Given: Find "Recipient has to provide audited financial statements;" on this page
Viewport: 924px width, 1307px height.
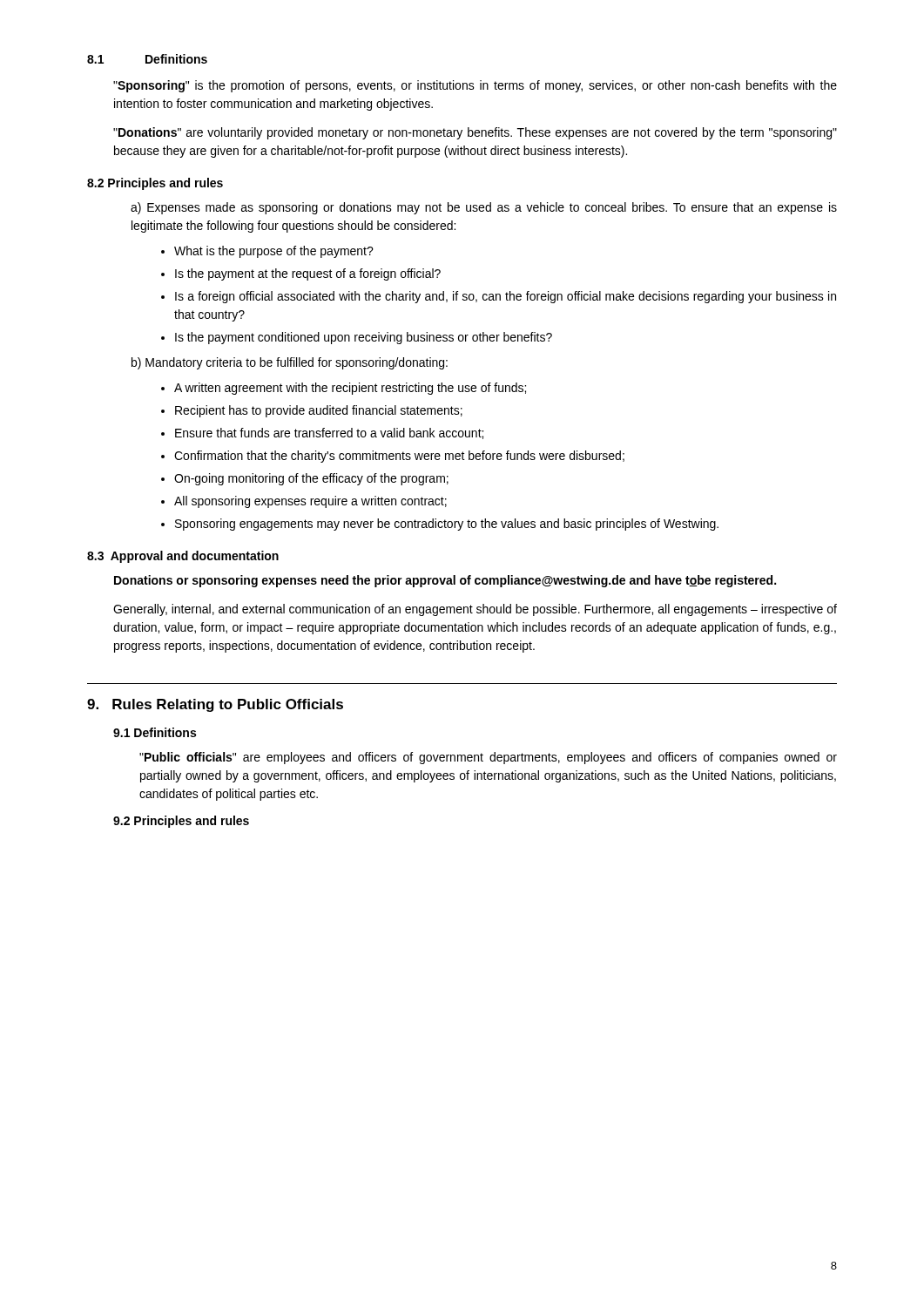Looking at the screenshot, I should (319, 410).
